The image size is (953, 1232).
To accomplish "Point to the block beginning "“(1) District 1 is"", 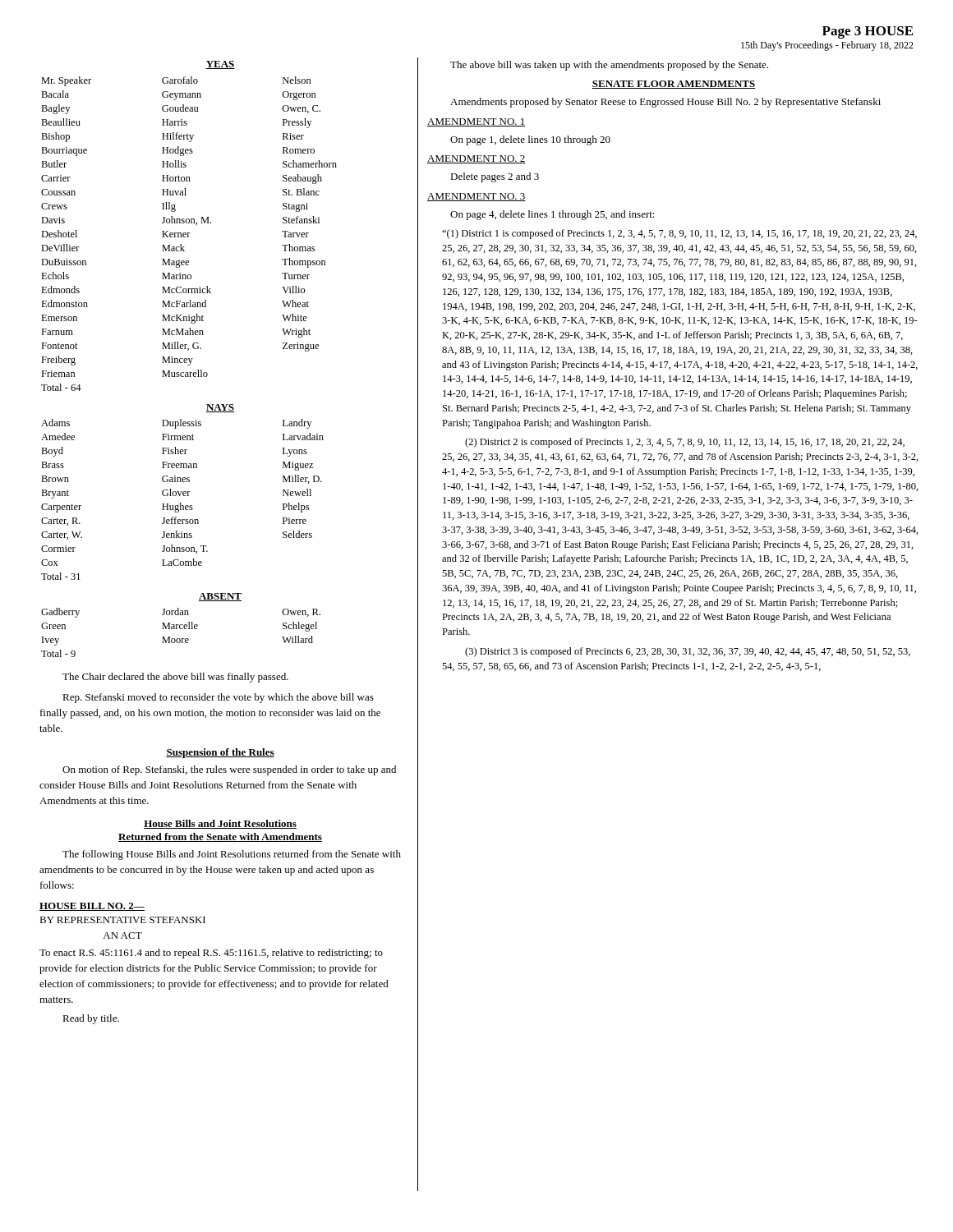I will click(x=680, y=328).
